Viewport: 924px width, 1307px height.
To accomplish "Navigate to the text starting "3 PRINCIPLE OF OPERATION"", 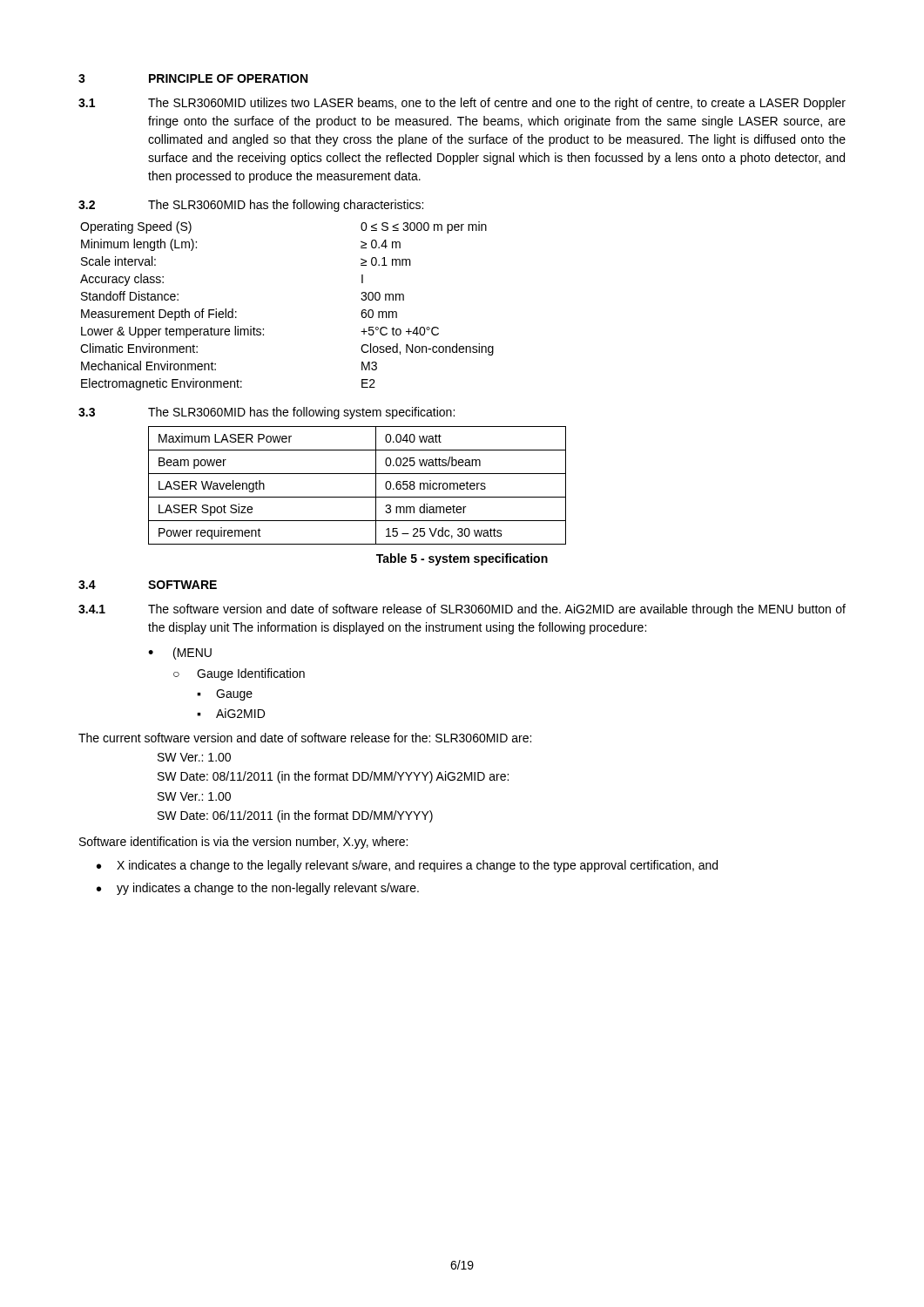I will (x=193, y=78).
